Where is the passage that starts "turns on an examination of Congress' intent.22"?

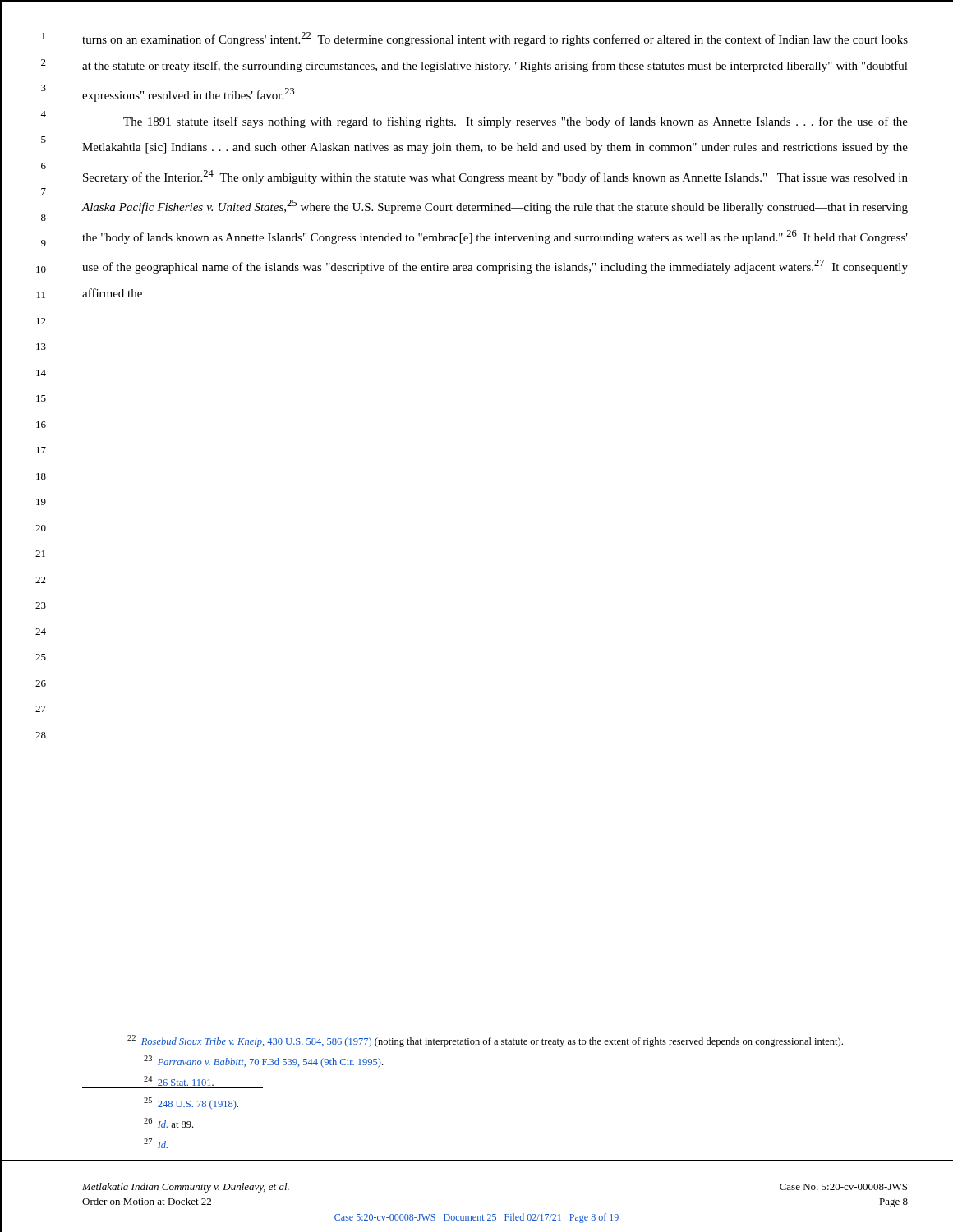495,66
